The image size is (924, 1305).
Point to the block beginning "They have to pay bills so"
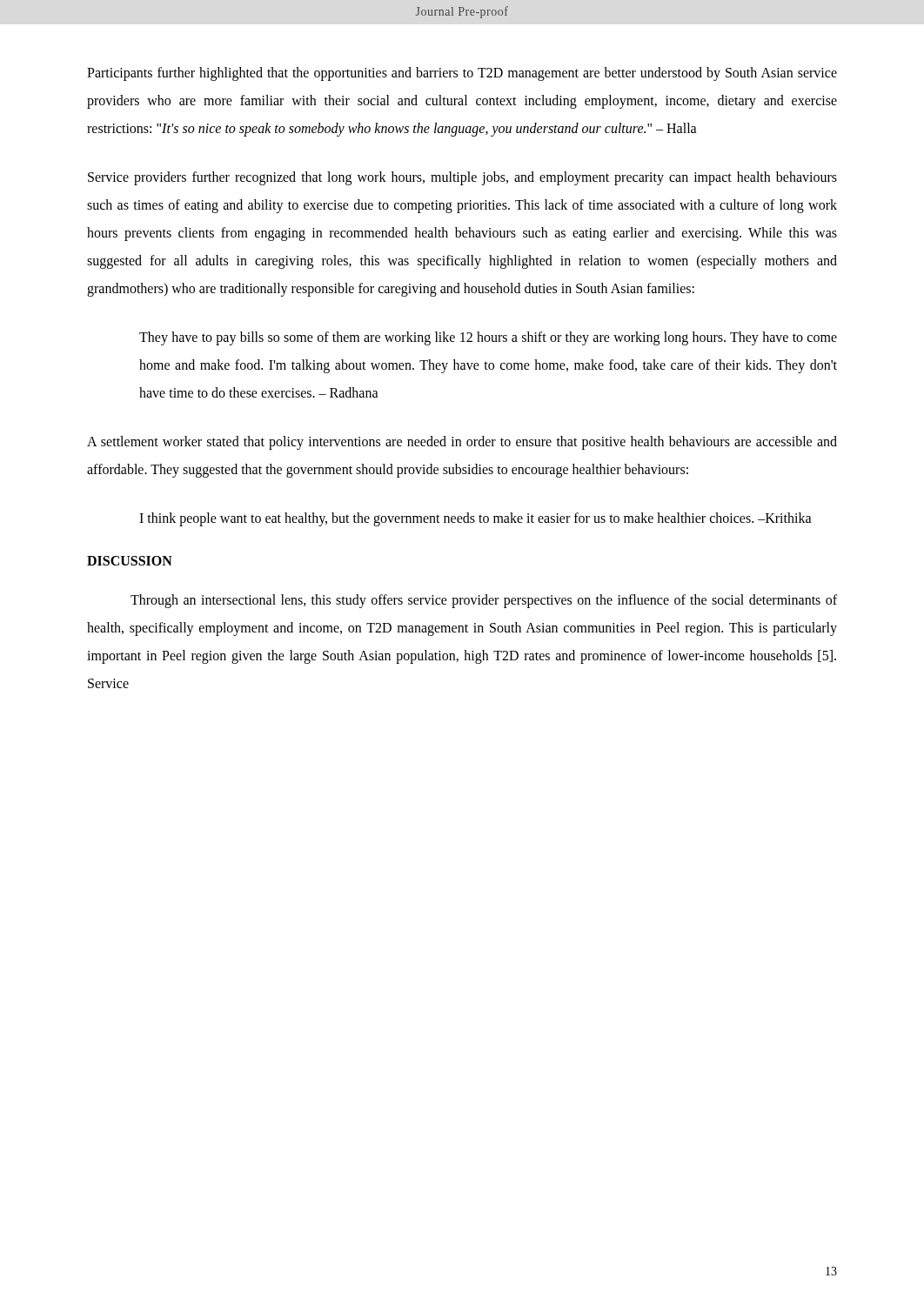click(x=488, y=365)
